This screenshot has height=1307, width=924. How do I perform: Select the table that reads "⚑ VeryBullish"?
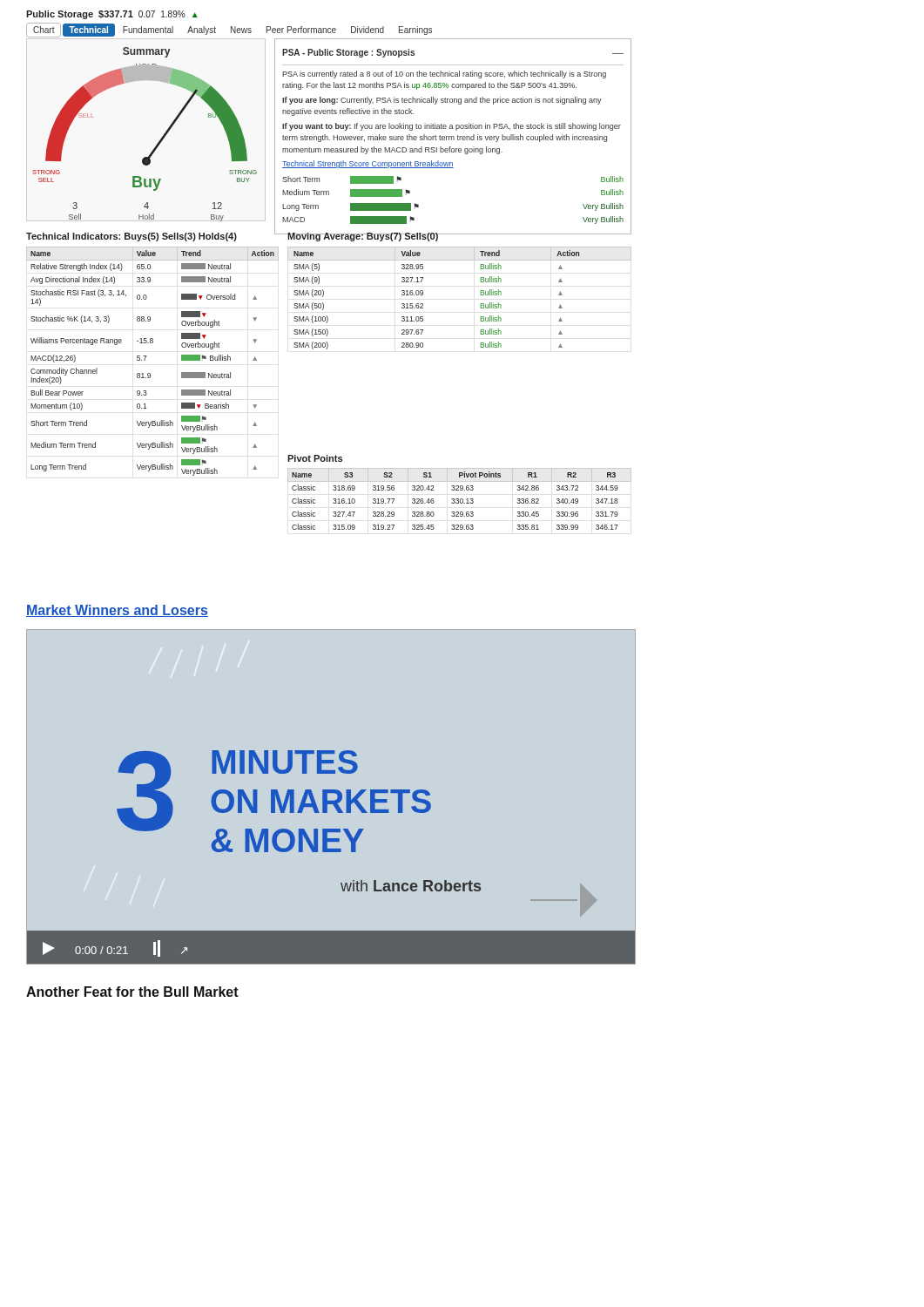pyautogui.click(x=152, y=362)
